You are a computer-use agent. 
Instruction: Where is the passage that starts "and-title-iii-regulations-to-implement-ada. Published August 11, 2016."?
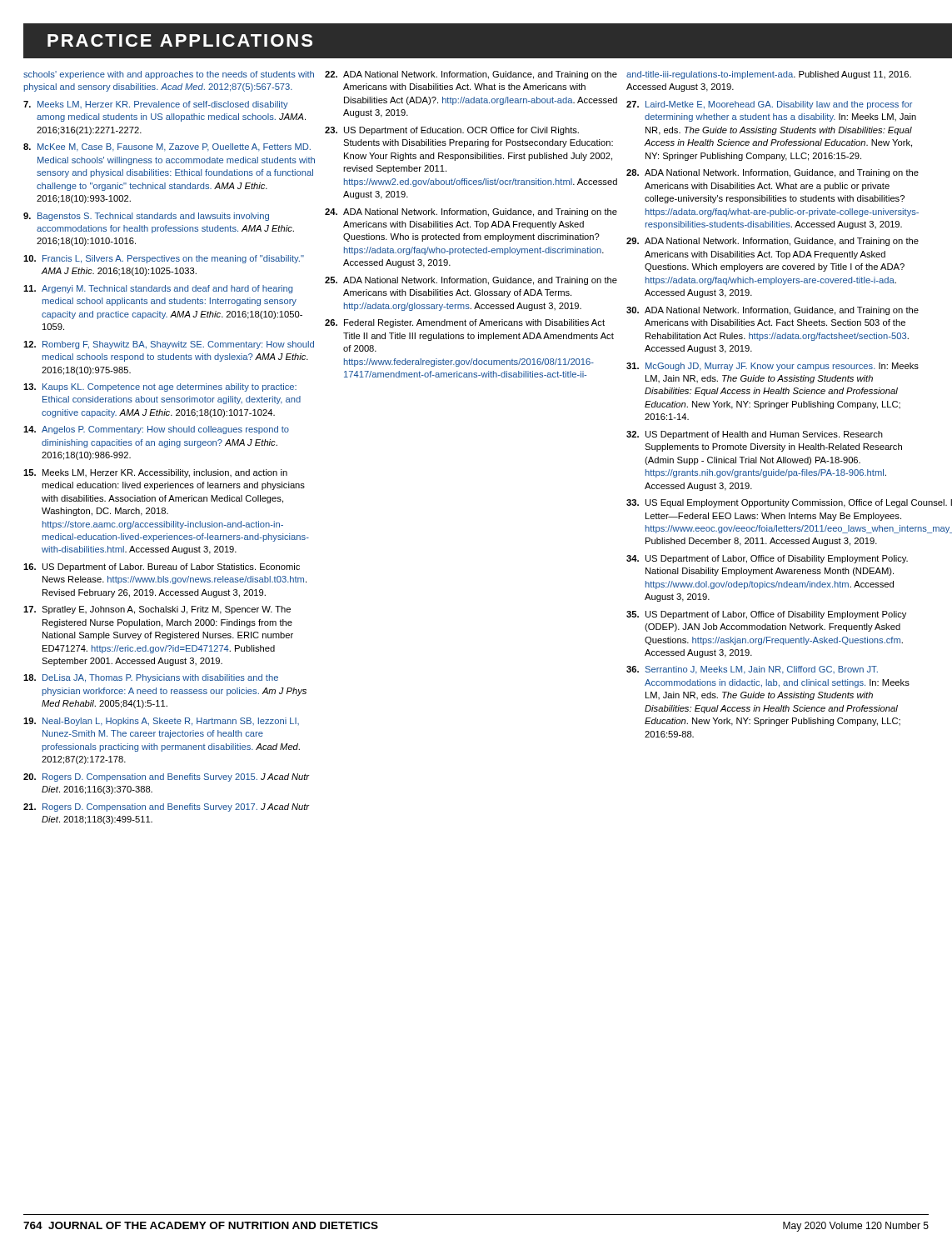click(x=773, y=81)
